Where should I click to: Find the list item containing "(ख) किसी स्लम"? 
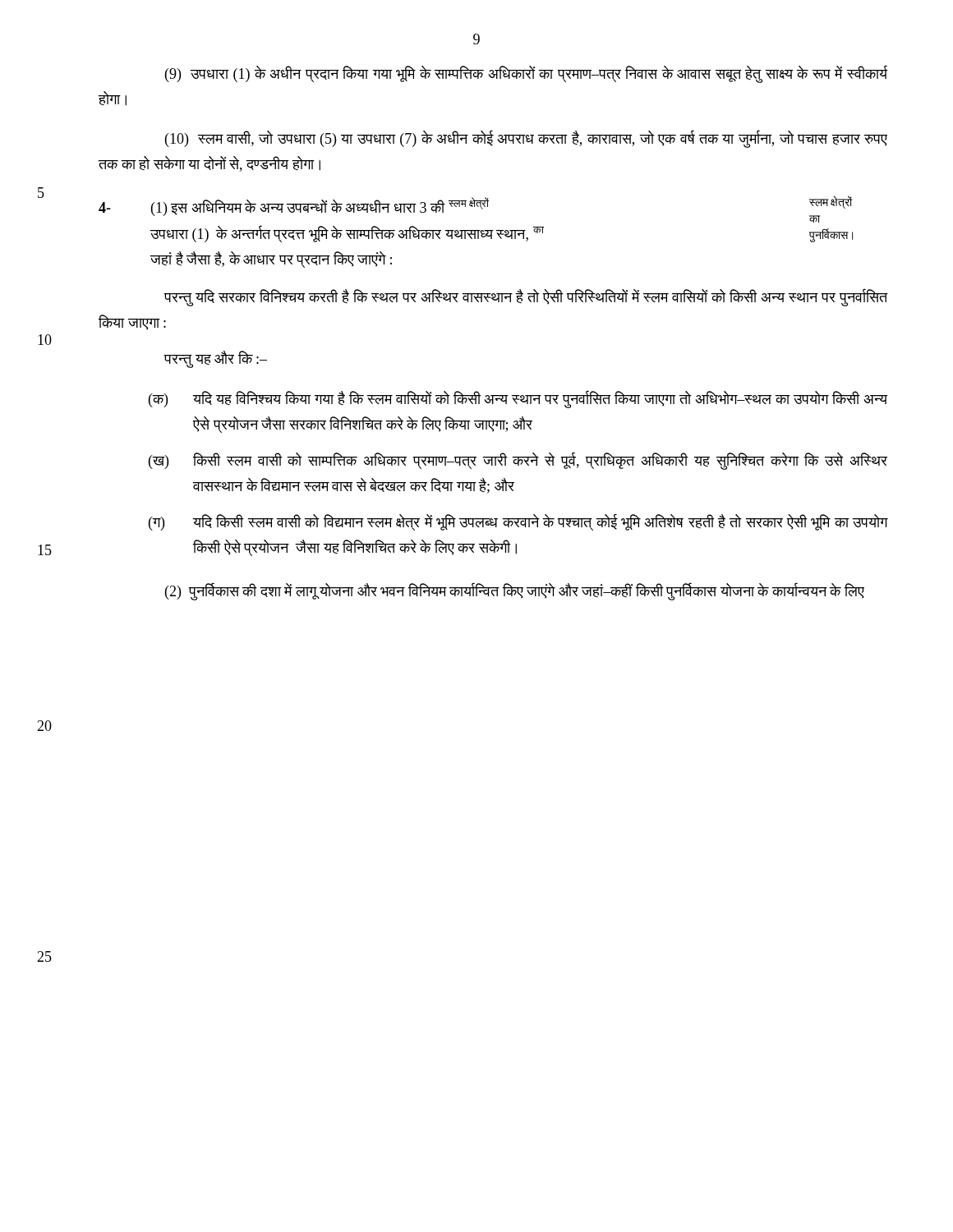click(x=518, y=474)
